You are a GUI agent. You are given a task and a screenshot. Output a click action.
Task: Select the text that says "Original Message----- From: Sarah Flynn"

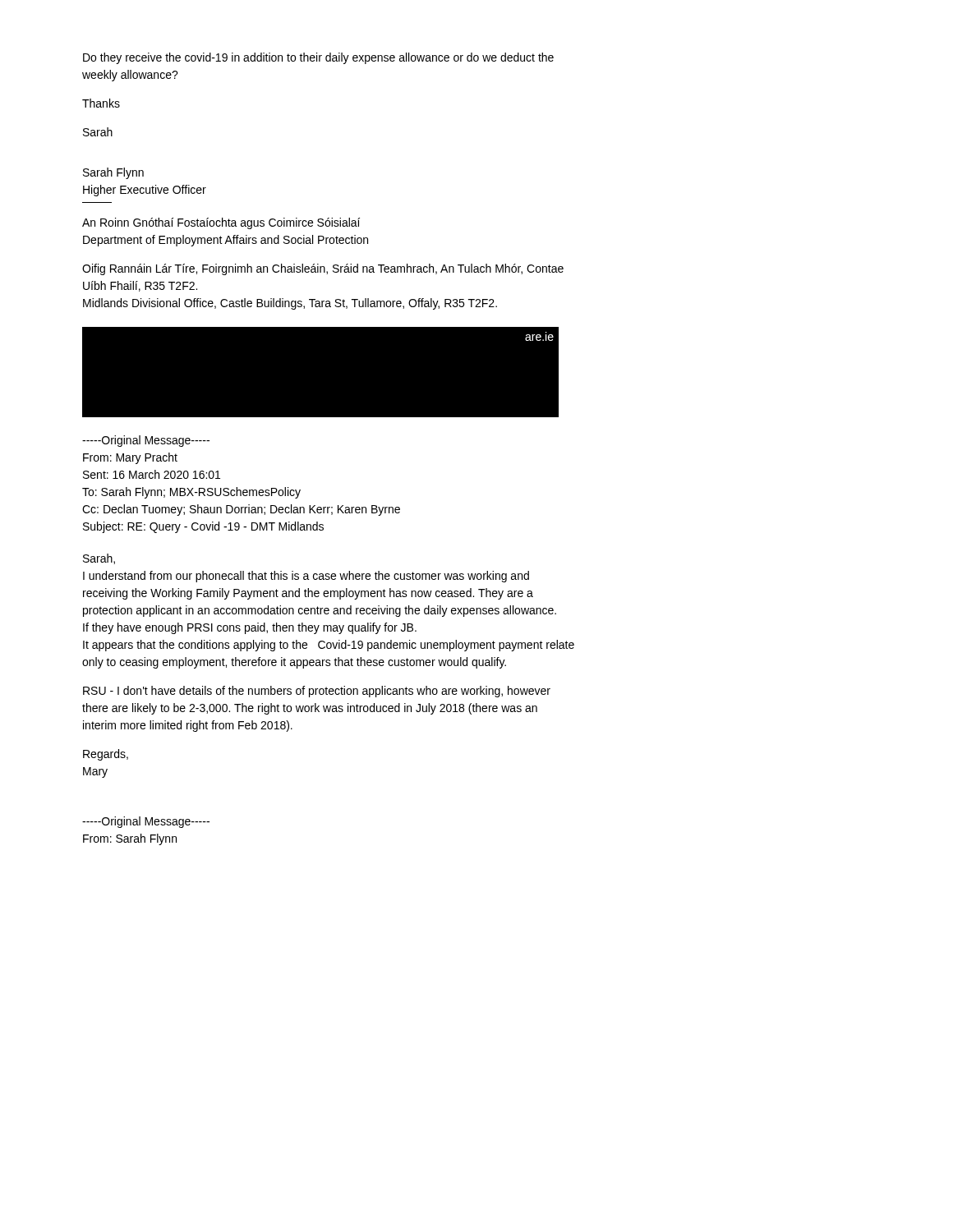pyautogui.click(x=146, y=830)
